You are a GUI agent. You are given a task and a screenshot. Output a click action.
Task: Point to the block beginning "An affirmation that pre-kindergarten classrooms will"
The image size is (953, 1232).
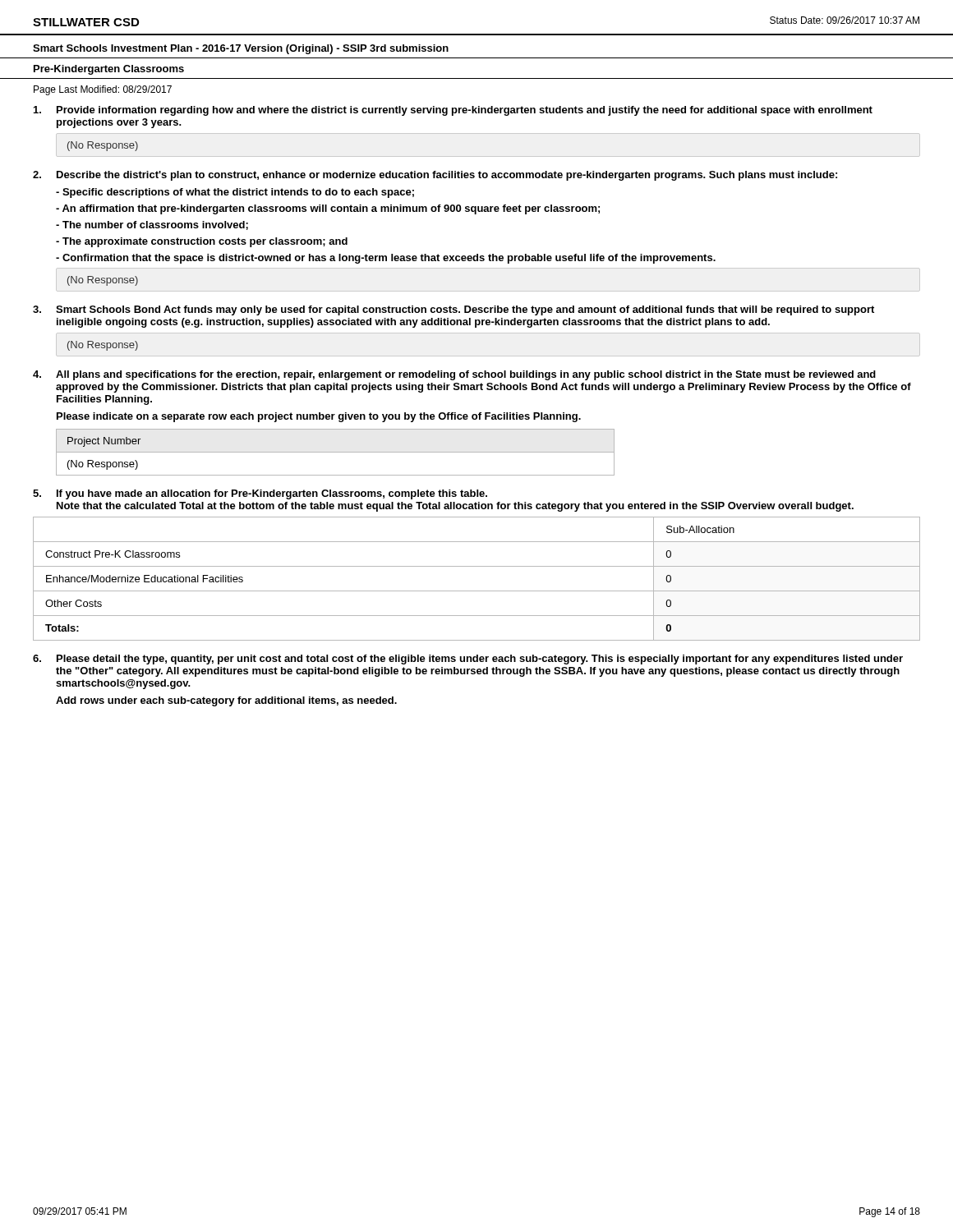coord(328,208)
